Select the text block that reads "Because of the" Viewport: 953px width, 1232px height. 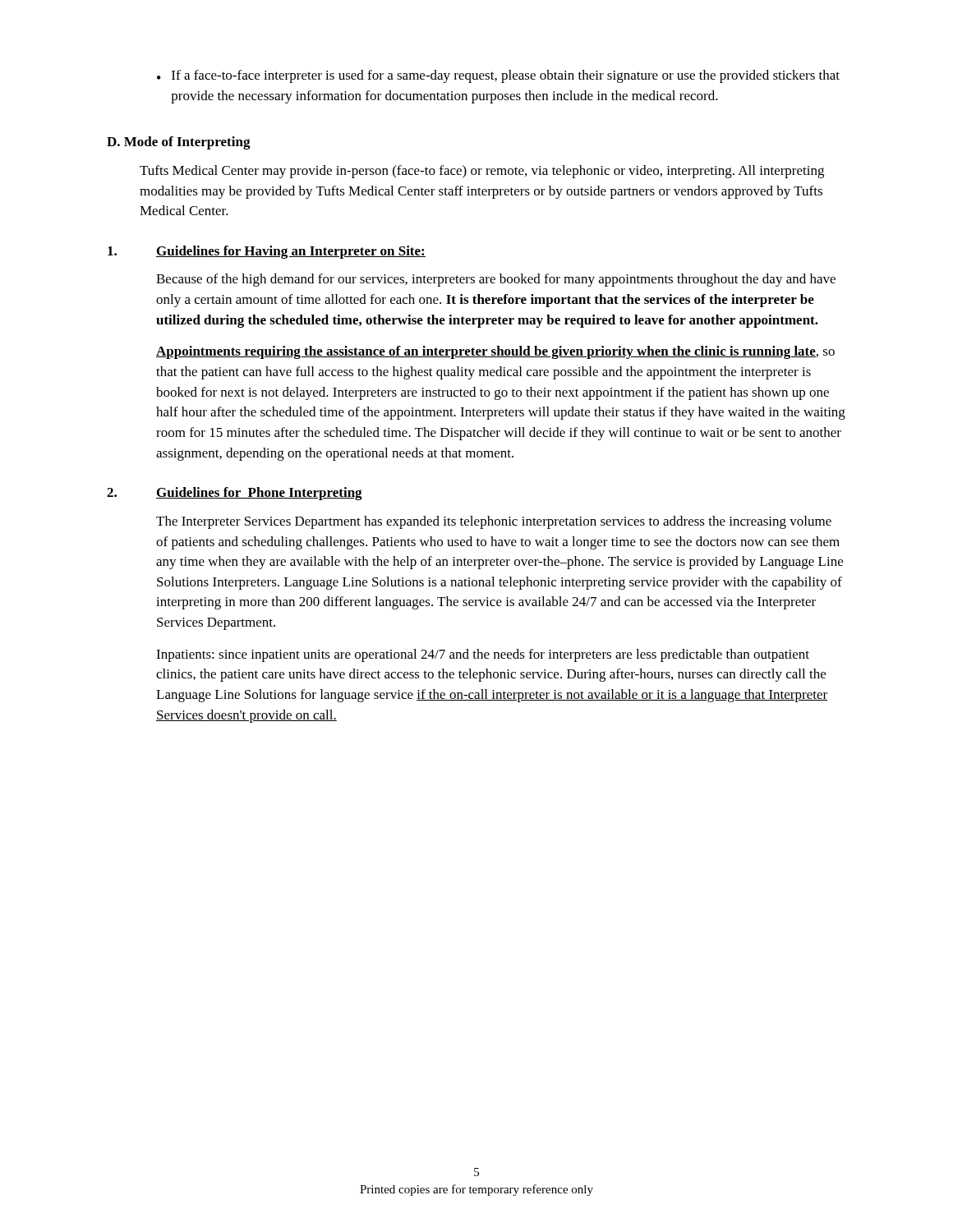(496, 299)
